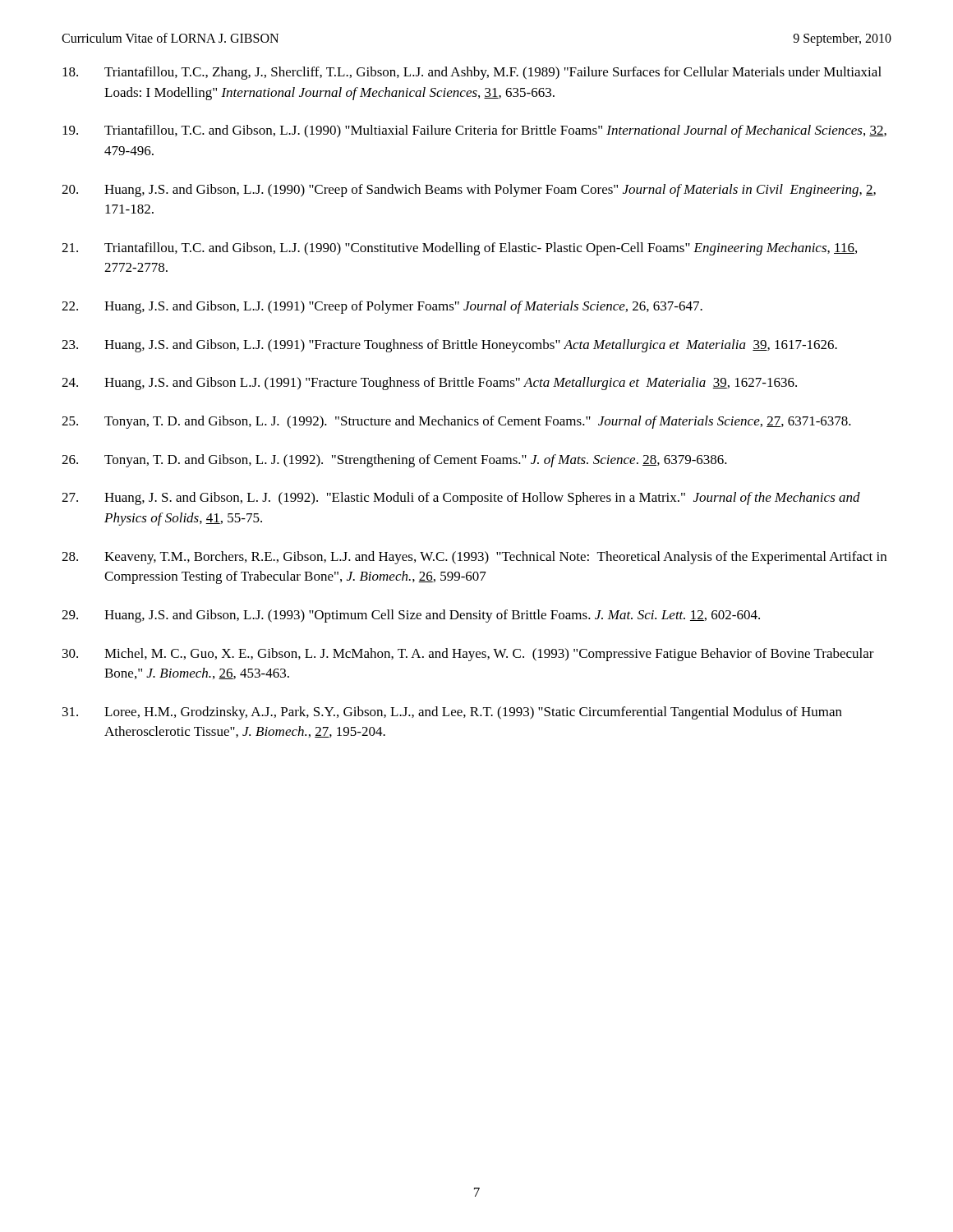Image resolution: width=953 pixels, height=1232 pixels.
Task: Navigate to the text starting "30. Michel, M. C., Guo,"
Action: 476,664
